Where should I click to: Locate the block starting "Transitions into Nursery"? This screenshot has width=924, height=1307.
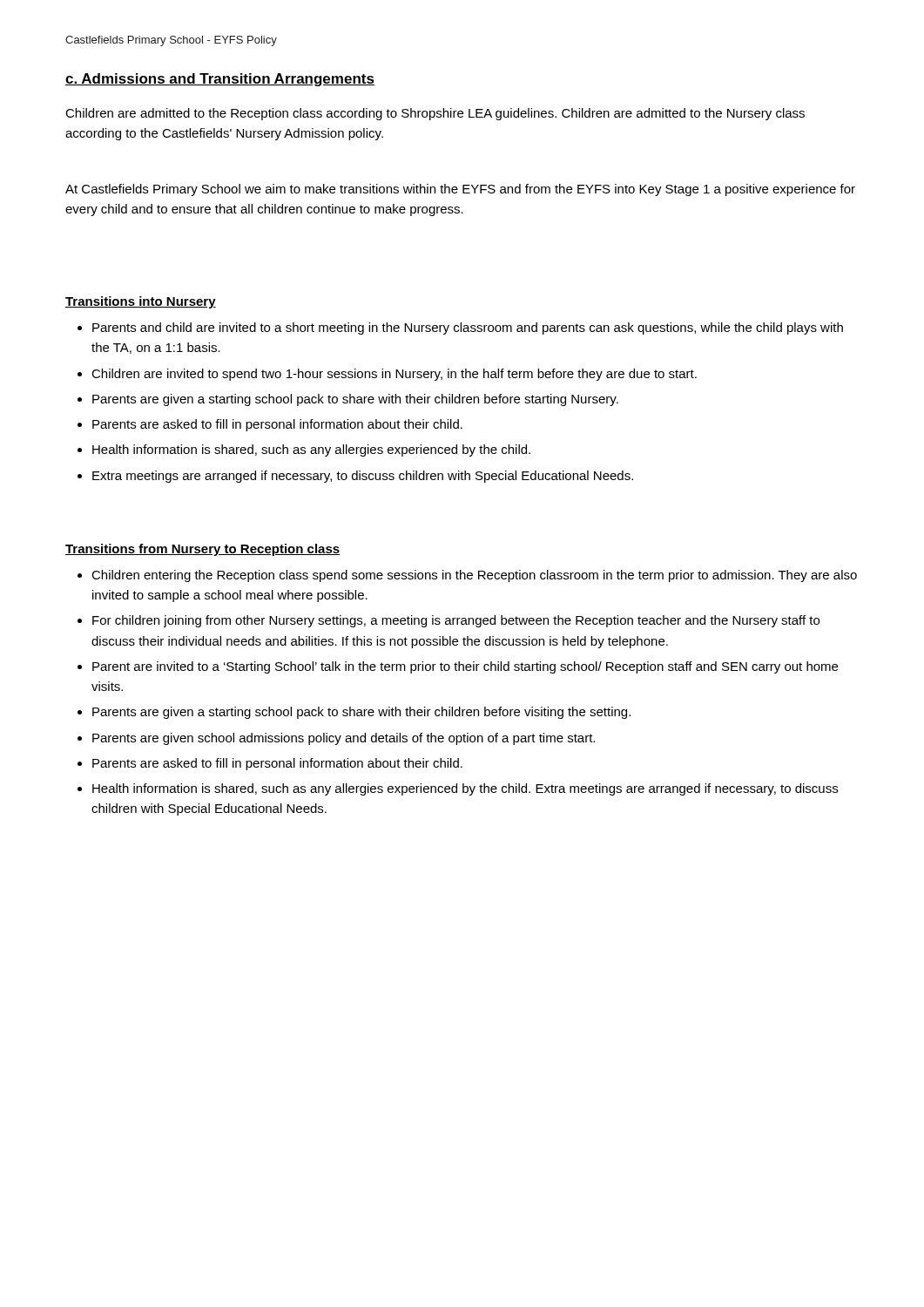click(140, 301)
